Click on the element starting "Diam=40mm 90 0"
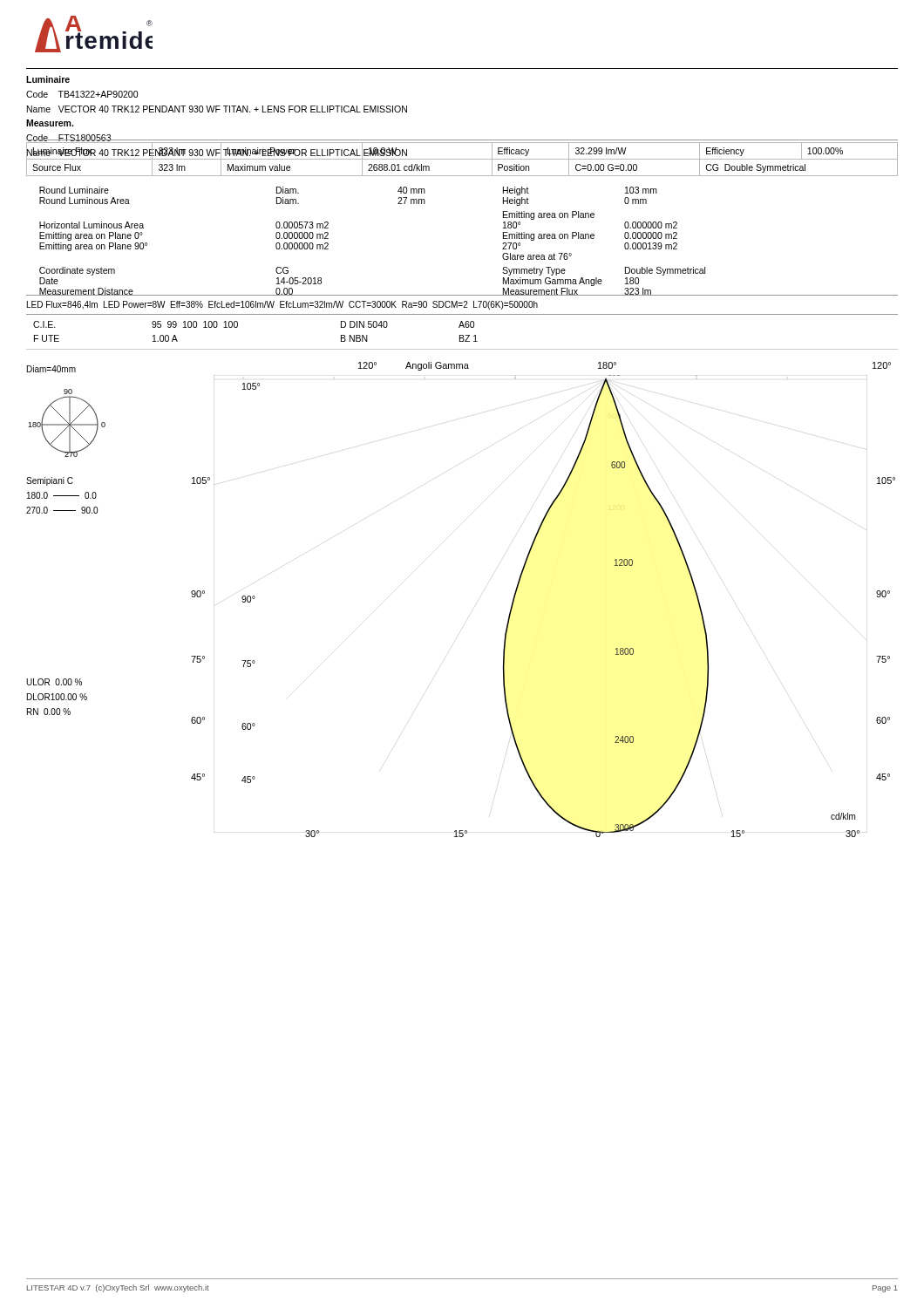 tap(51, 369)
